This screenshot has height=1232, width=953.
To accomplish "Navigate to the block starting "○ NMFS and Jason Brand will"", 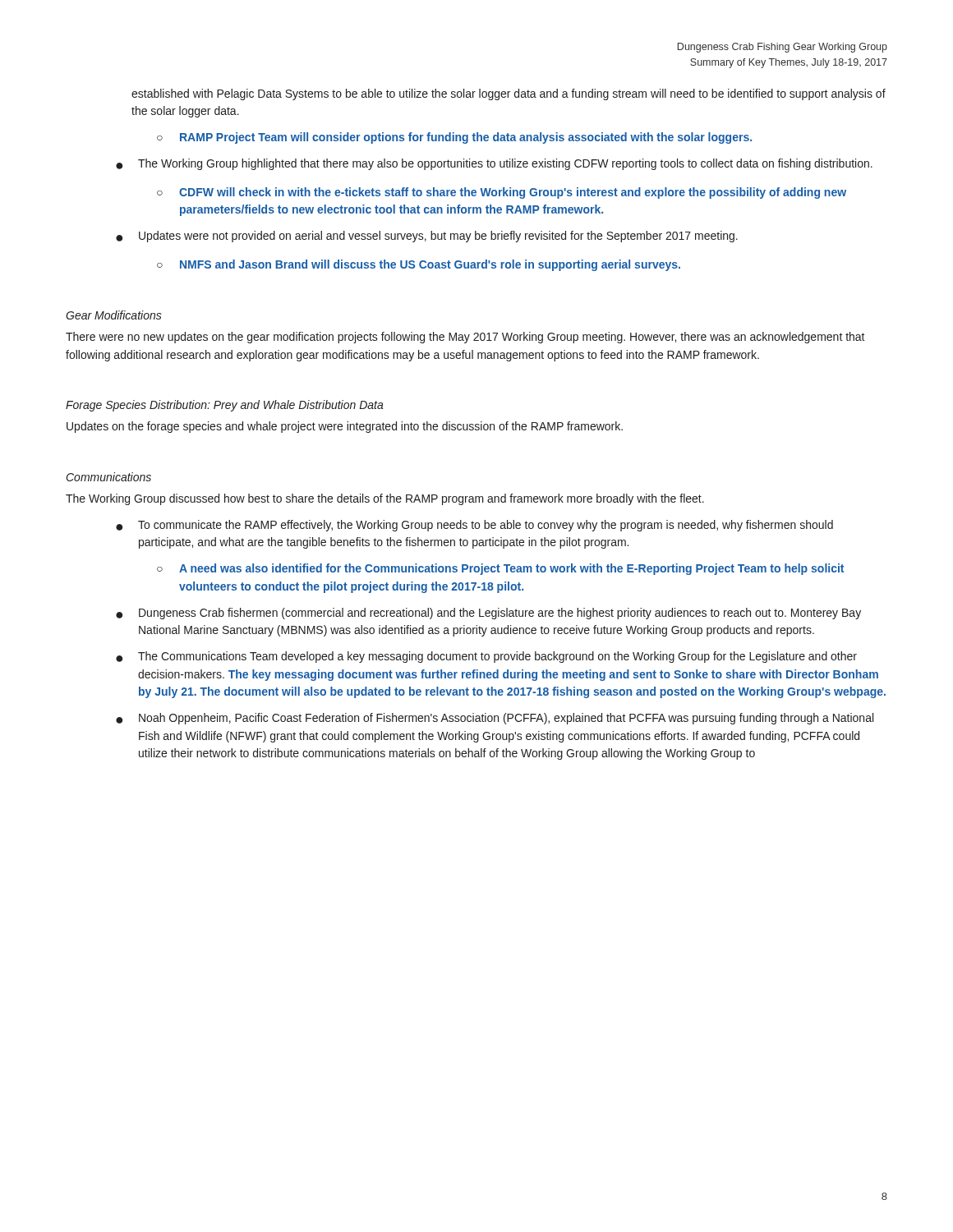I will 522,265.
